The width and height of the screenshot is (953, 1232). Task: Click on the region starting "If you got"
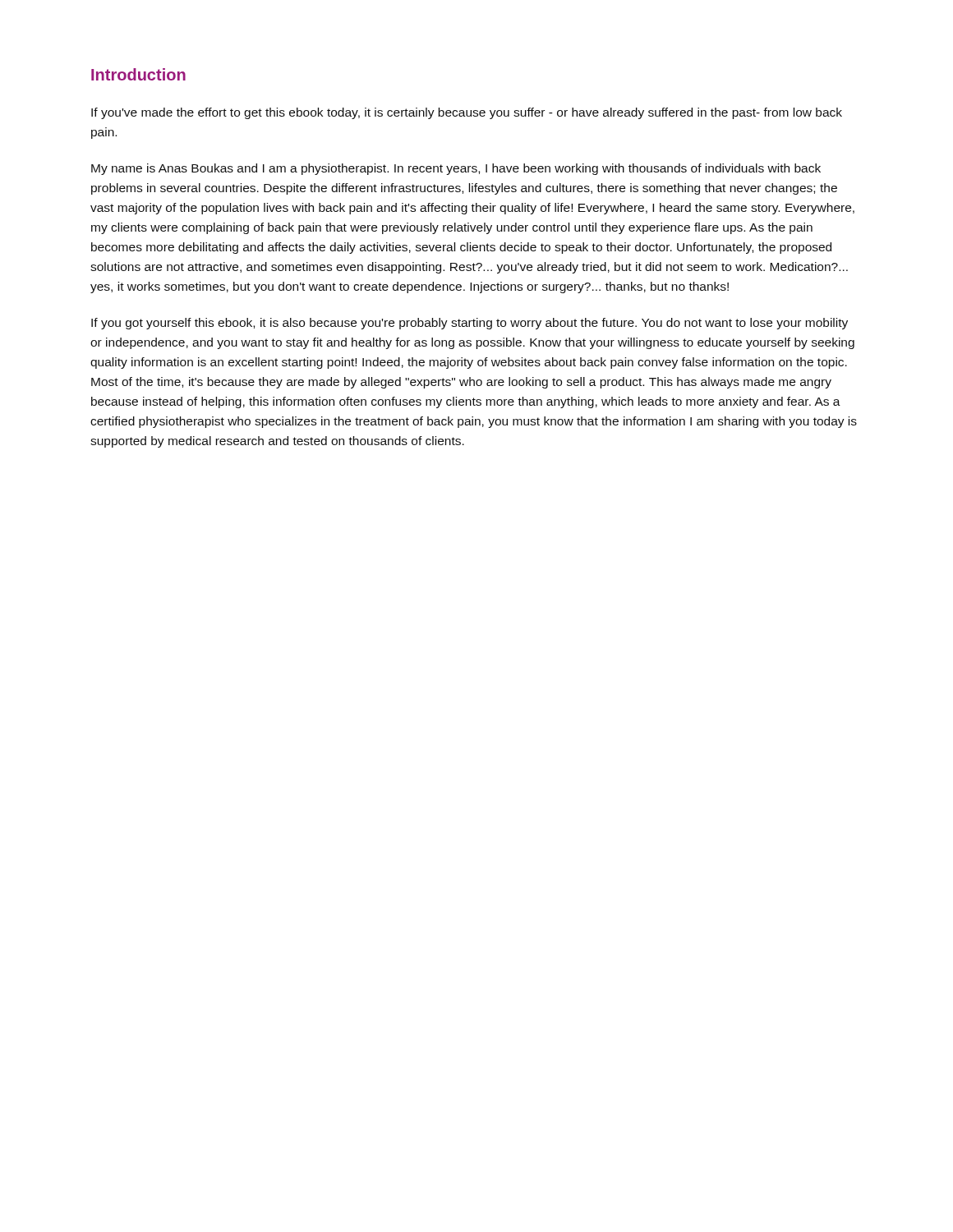click(474, 382)
